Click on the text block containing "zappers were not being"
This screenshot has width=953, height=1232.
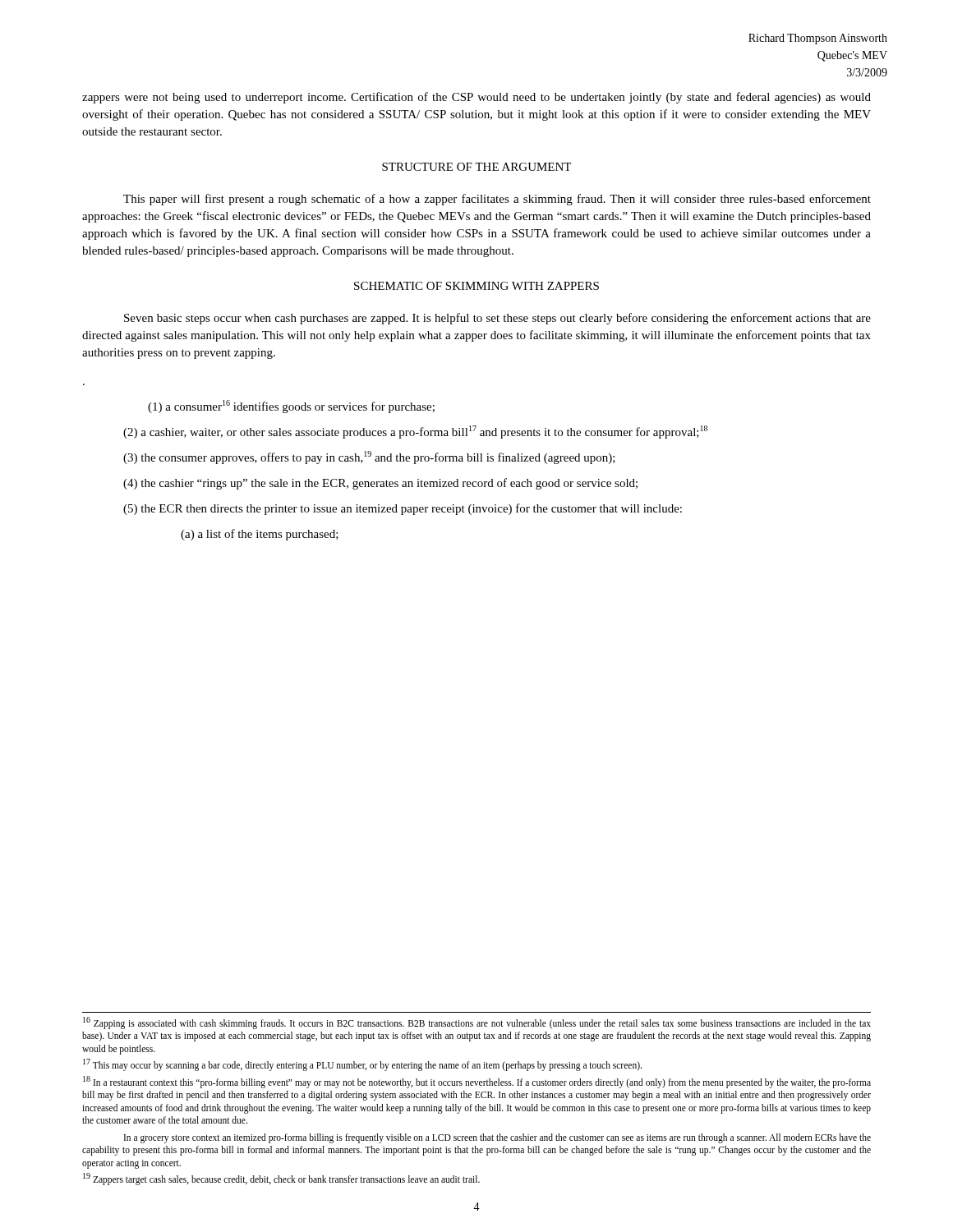476,114
